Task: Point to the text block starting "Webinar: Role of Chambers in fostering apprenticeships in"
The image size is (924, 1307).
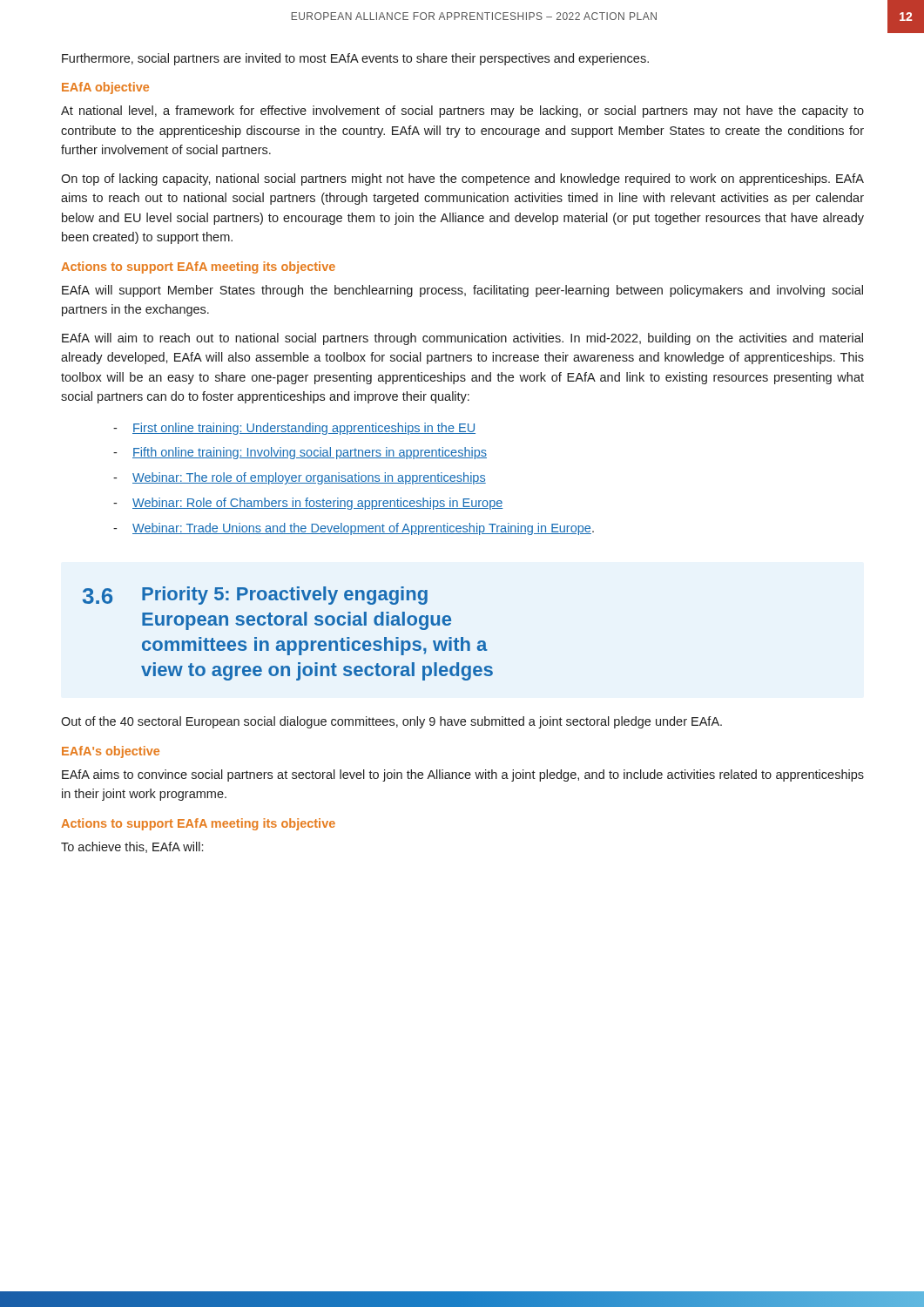Action: pos(308,503)
